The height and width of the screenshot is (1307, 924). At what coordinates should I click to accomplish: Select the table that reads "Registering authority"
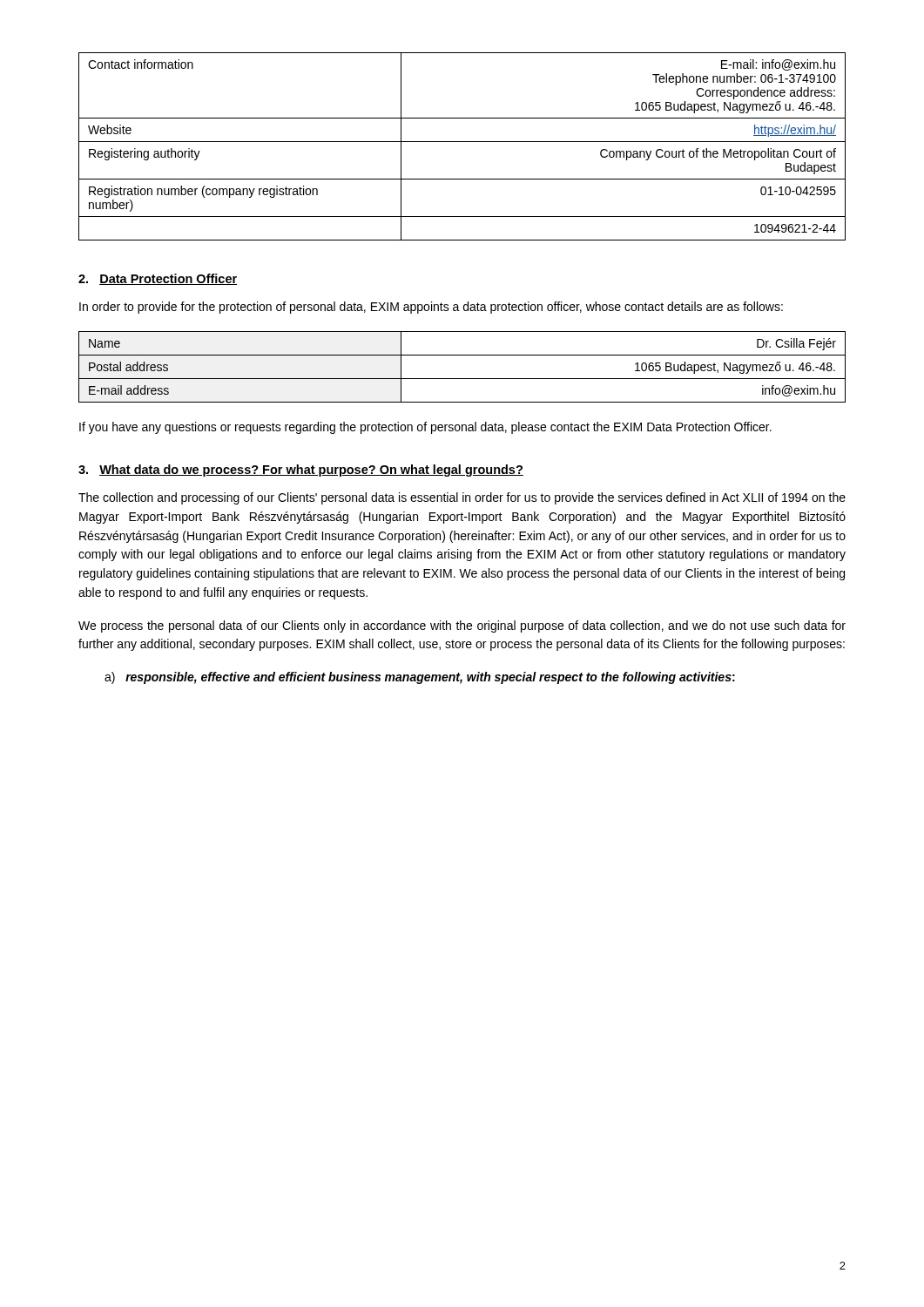[x=462, y=146]
